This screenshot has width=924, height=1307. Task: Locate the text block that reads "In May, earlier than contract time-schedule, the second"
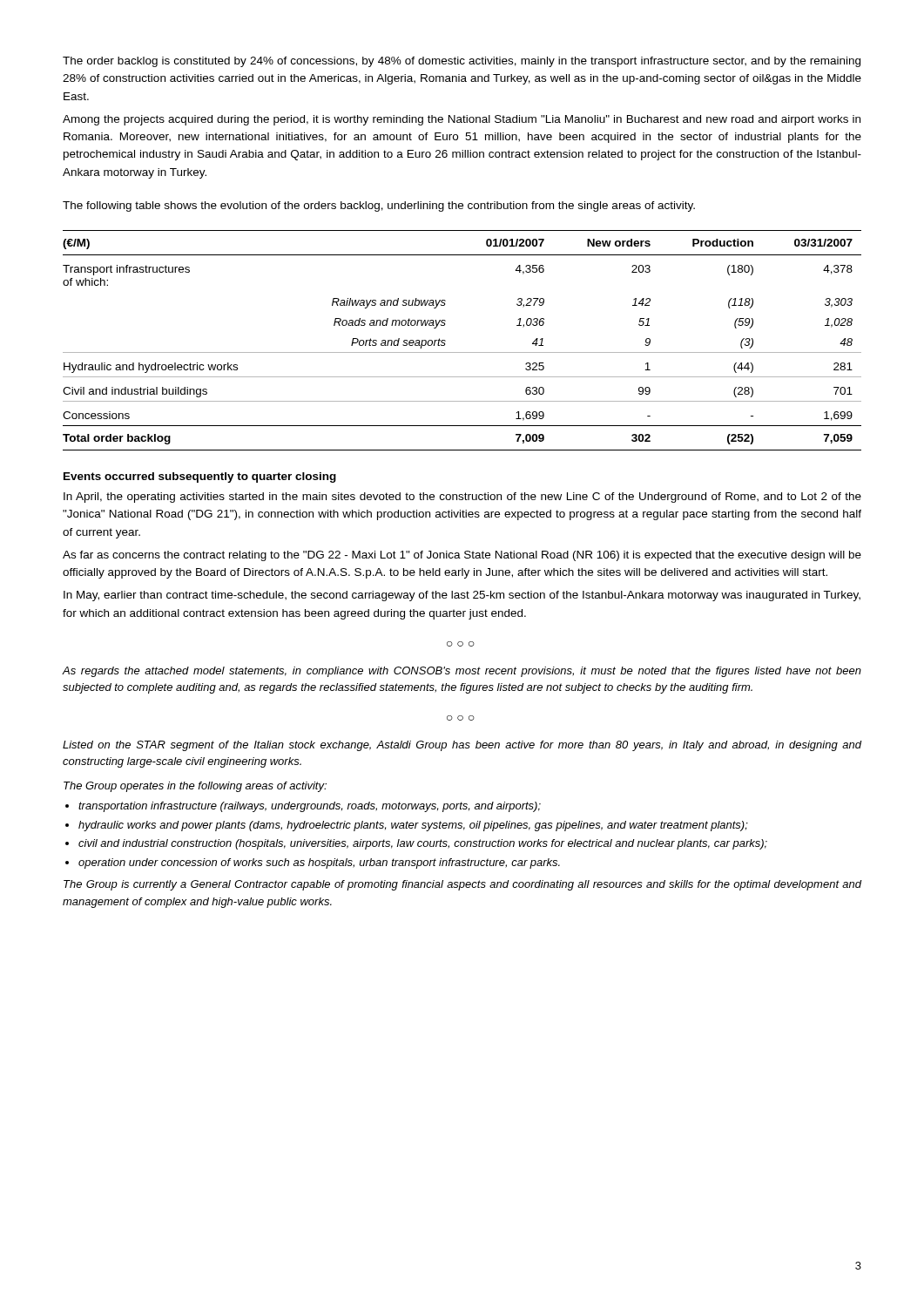pyautogui.click(x=462, y=604)
